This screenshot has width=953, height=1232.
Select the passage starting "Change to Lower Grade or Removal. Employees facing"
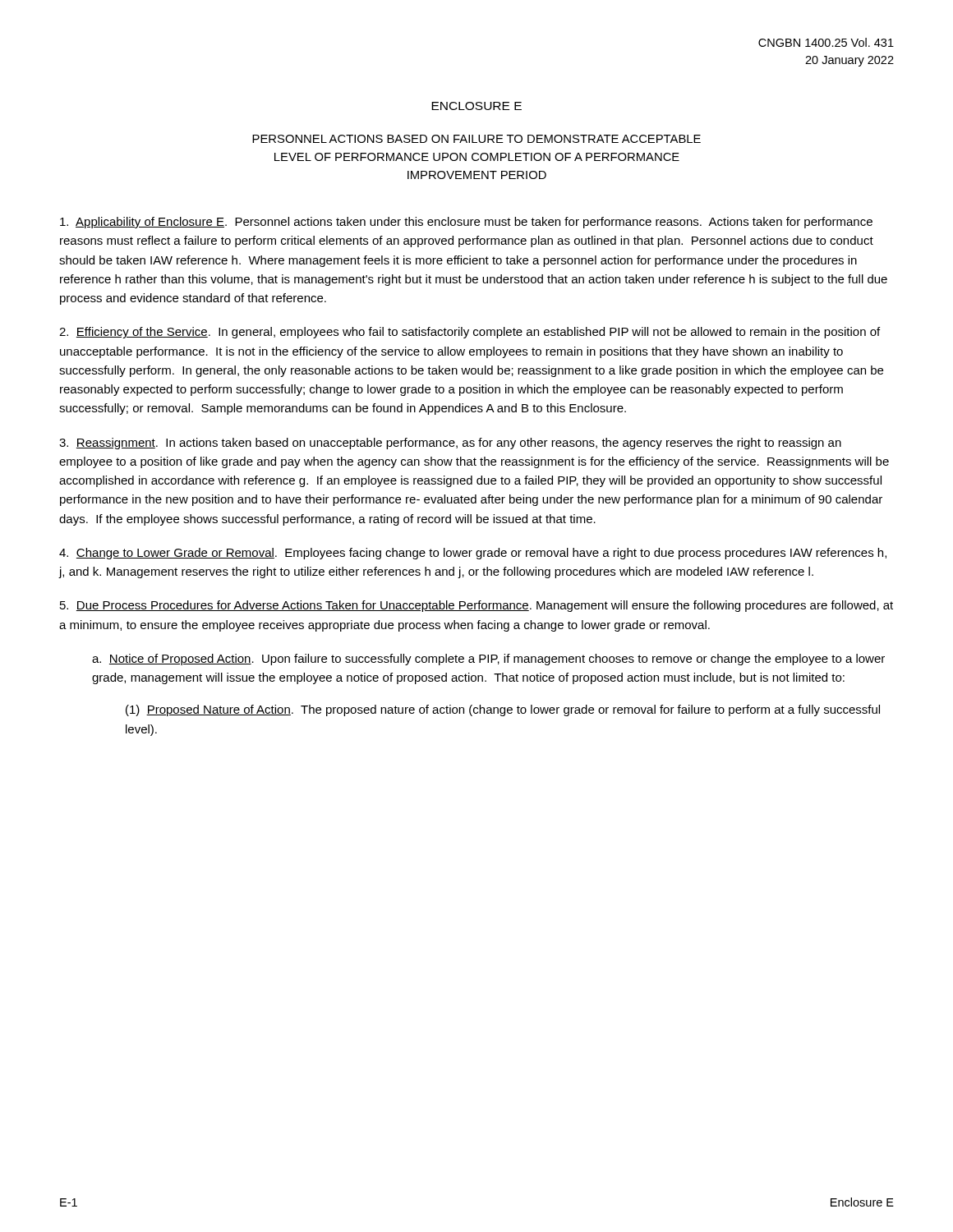(x=473, y=562)
